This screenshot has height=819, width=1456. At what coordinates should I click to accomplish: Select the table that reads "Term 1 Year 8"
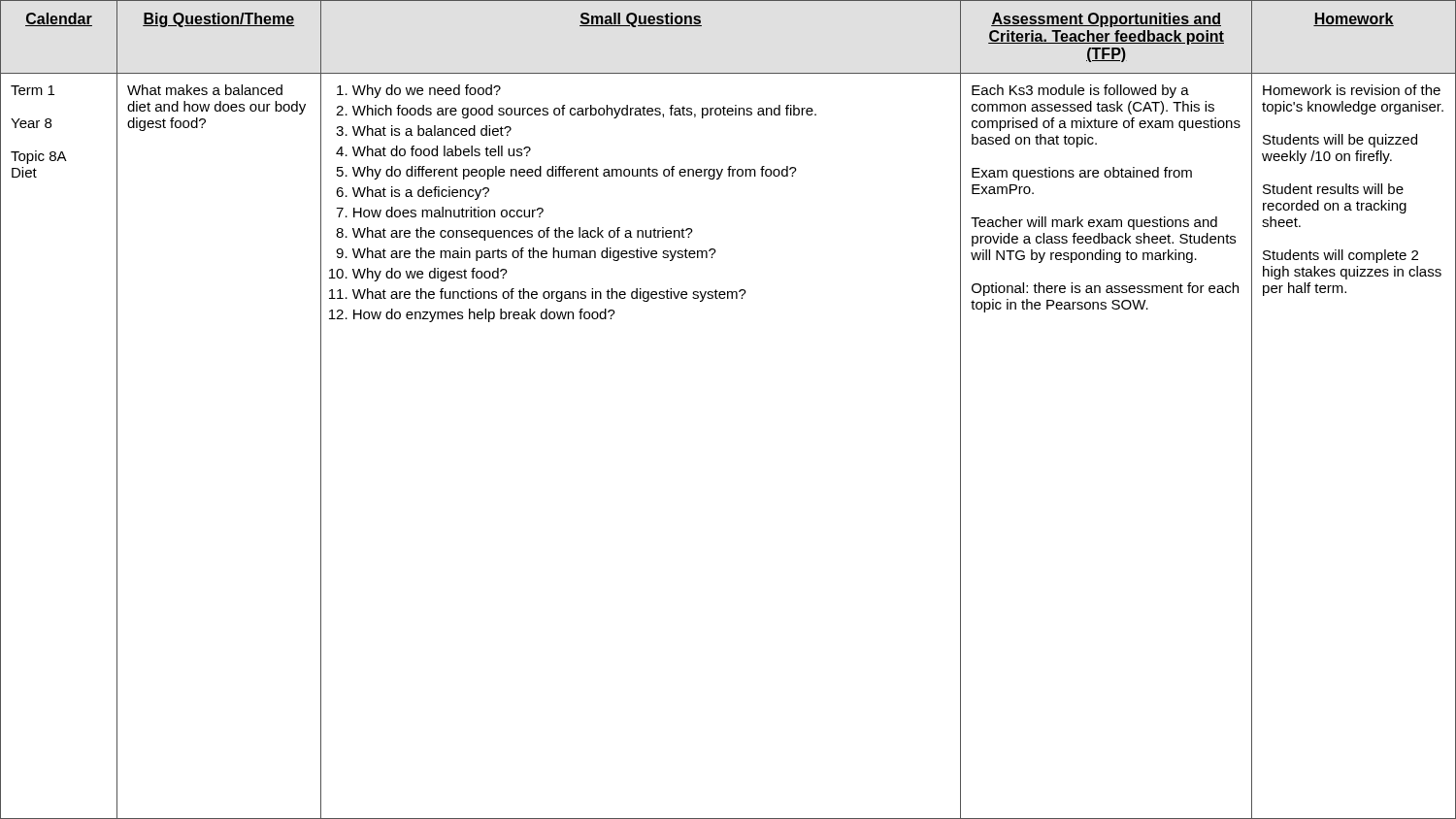[x=728, y=410]
